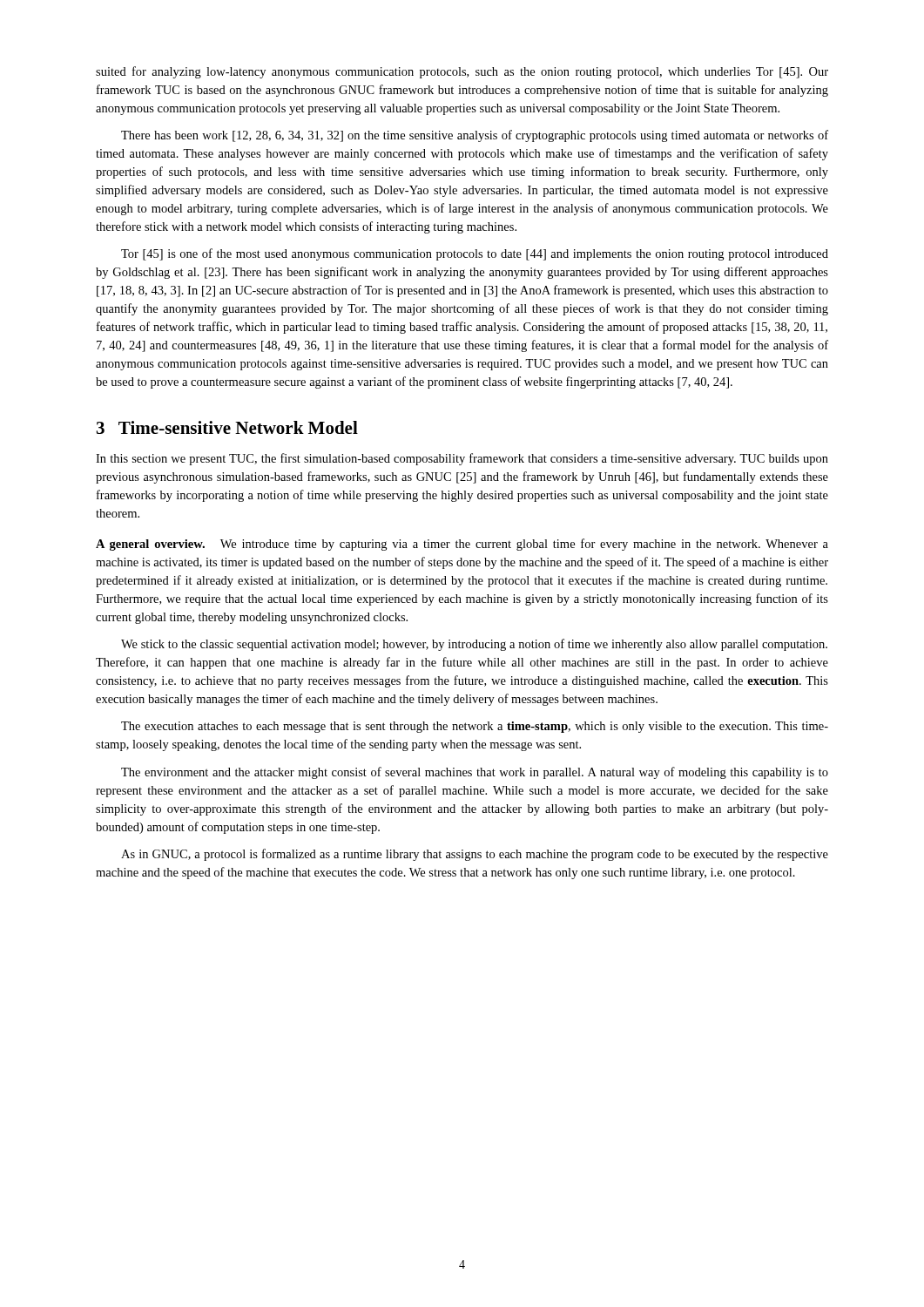Locate the passage starting "A general overview. We introduce time by capturing"
Viewport: 924px width, 1307px height.
click(462, 581)
